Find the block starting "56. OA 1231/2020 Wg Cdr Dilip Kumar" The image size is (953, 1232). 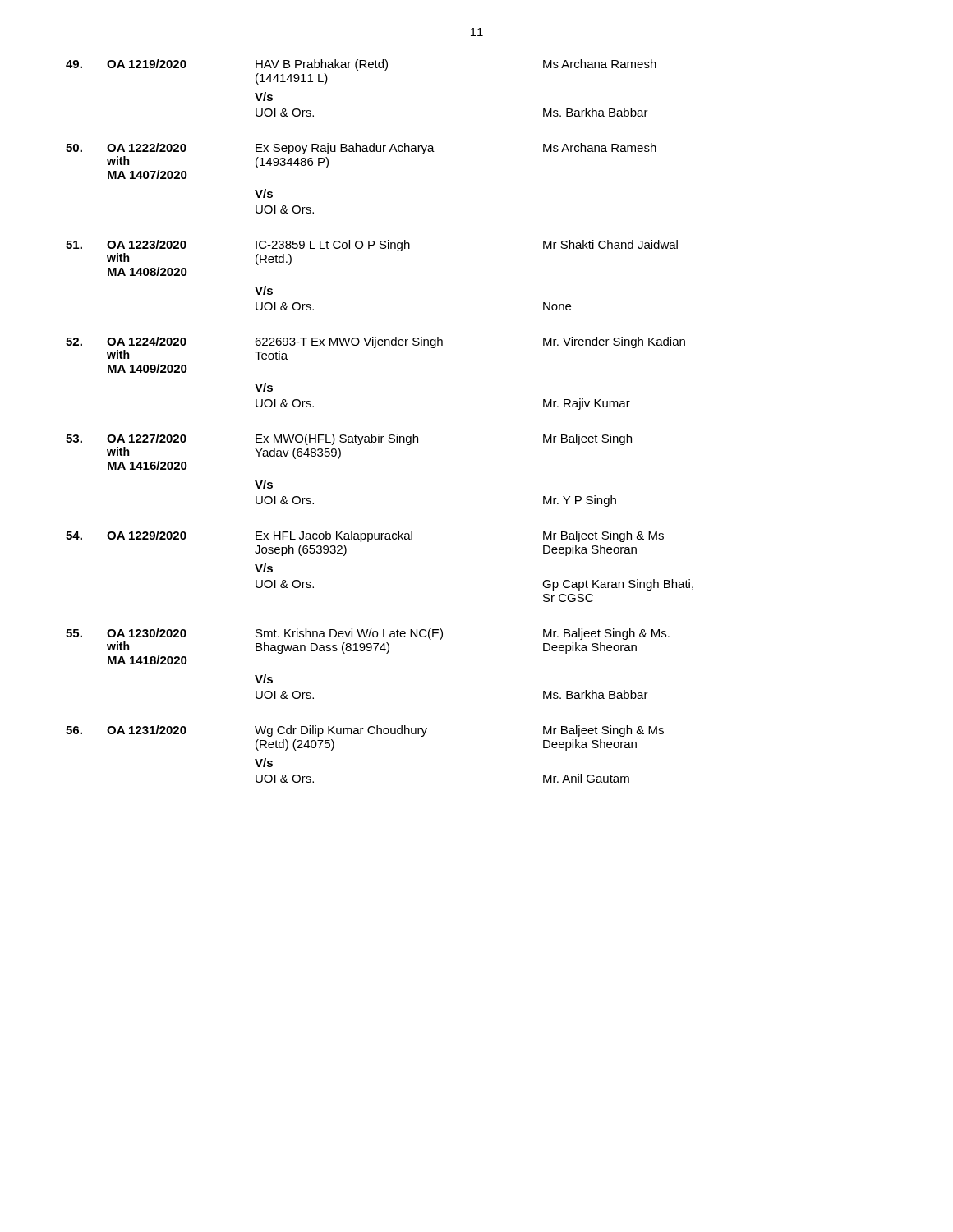point(365,731)
